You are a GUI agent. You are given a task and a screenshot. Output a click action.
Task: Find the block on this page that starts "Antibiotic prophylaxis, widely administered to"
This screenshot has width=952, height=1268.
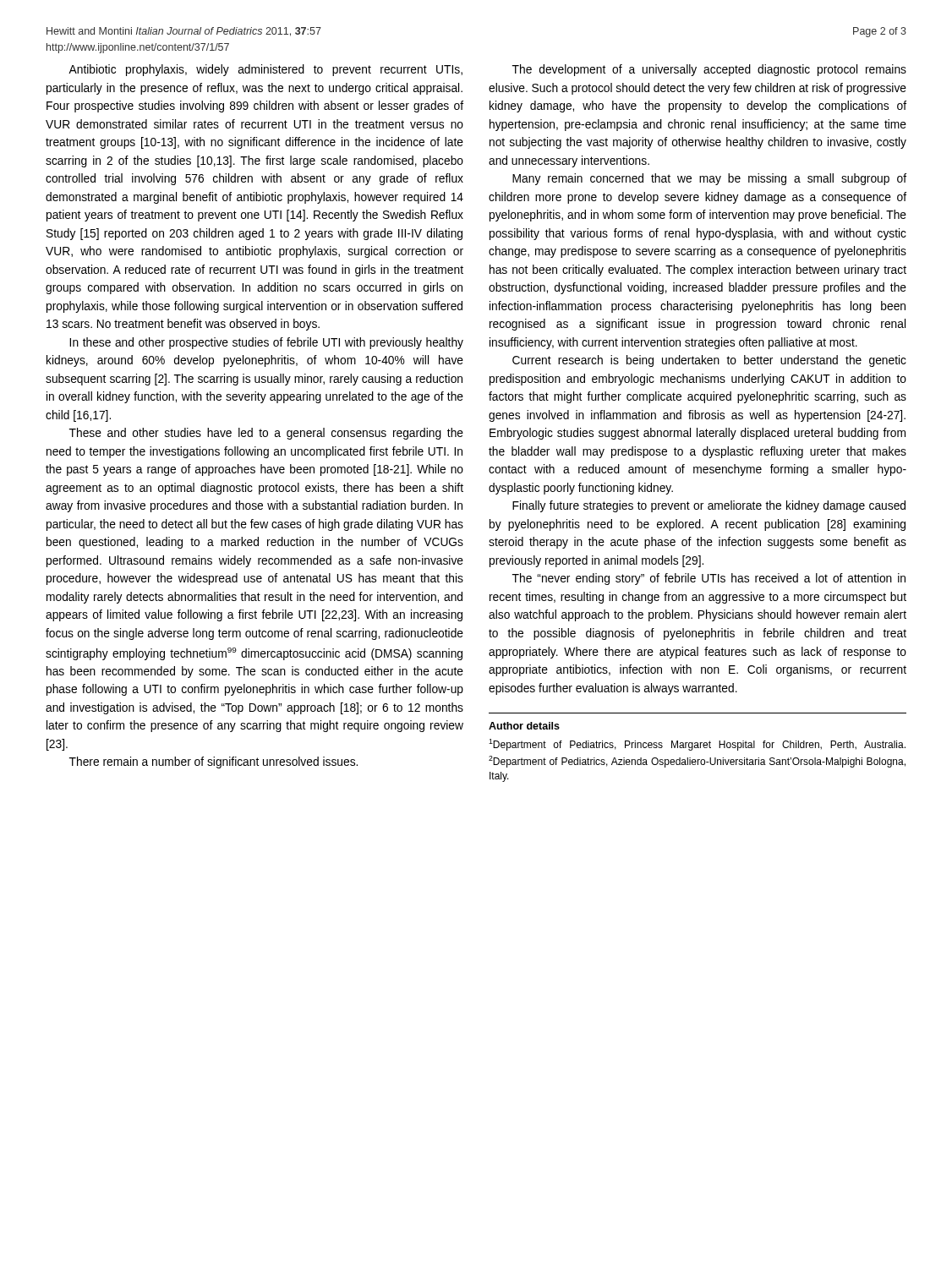[x=255, y=197]
